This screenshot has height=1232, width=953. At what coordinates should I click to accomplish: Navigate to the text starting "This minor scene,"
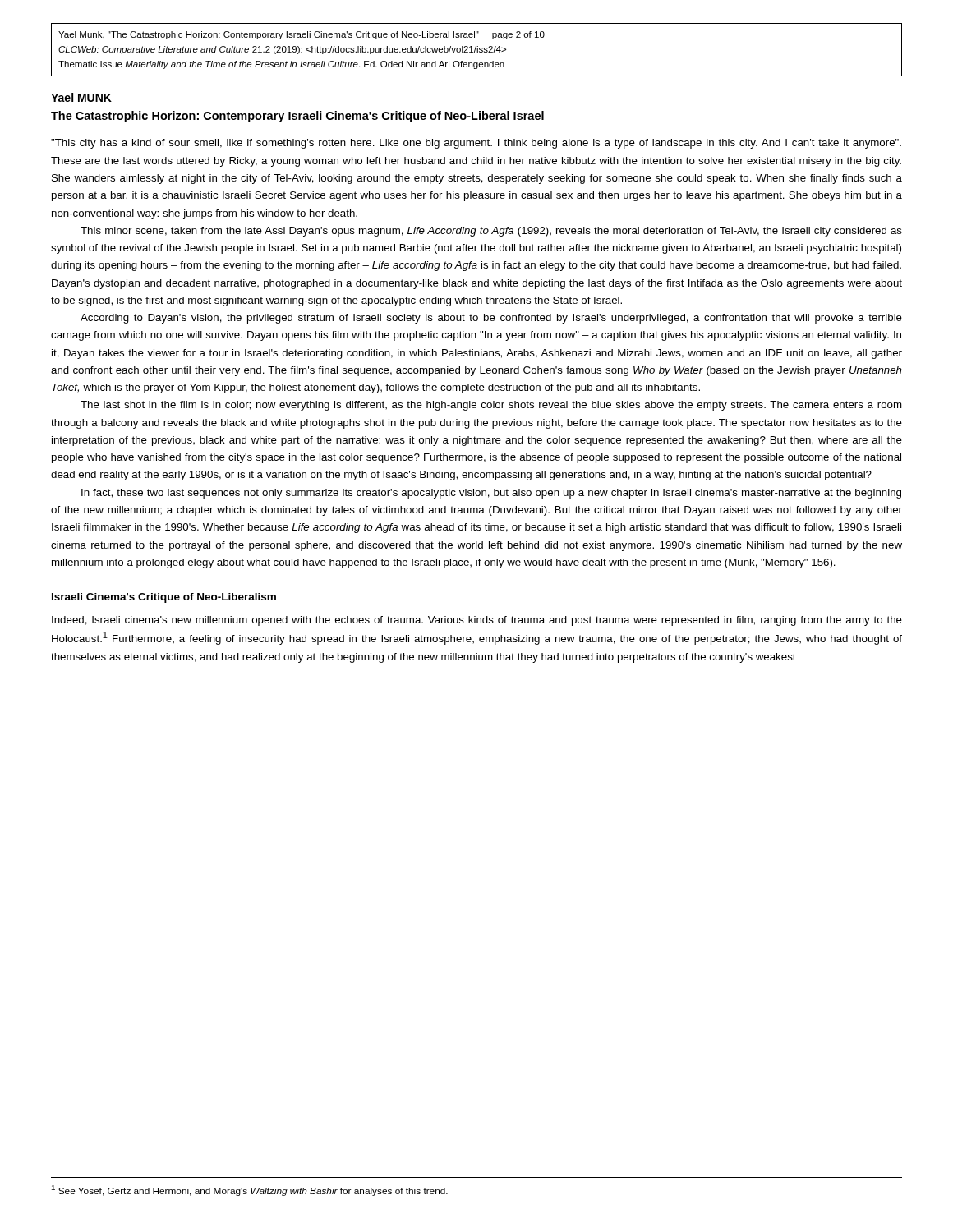point(476,265)
